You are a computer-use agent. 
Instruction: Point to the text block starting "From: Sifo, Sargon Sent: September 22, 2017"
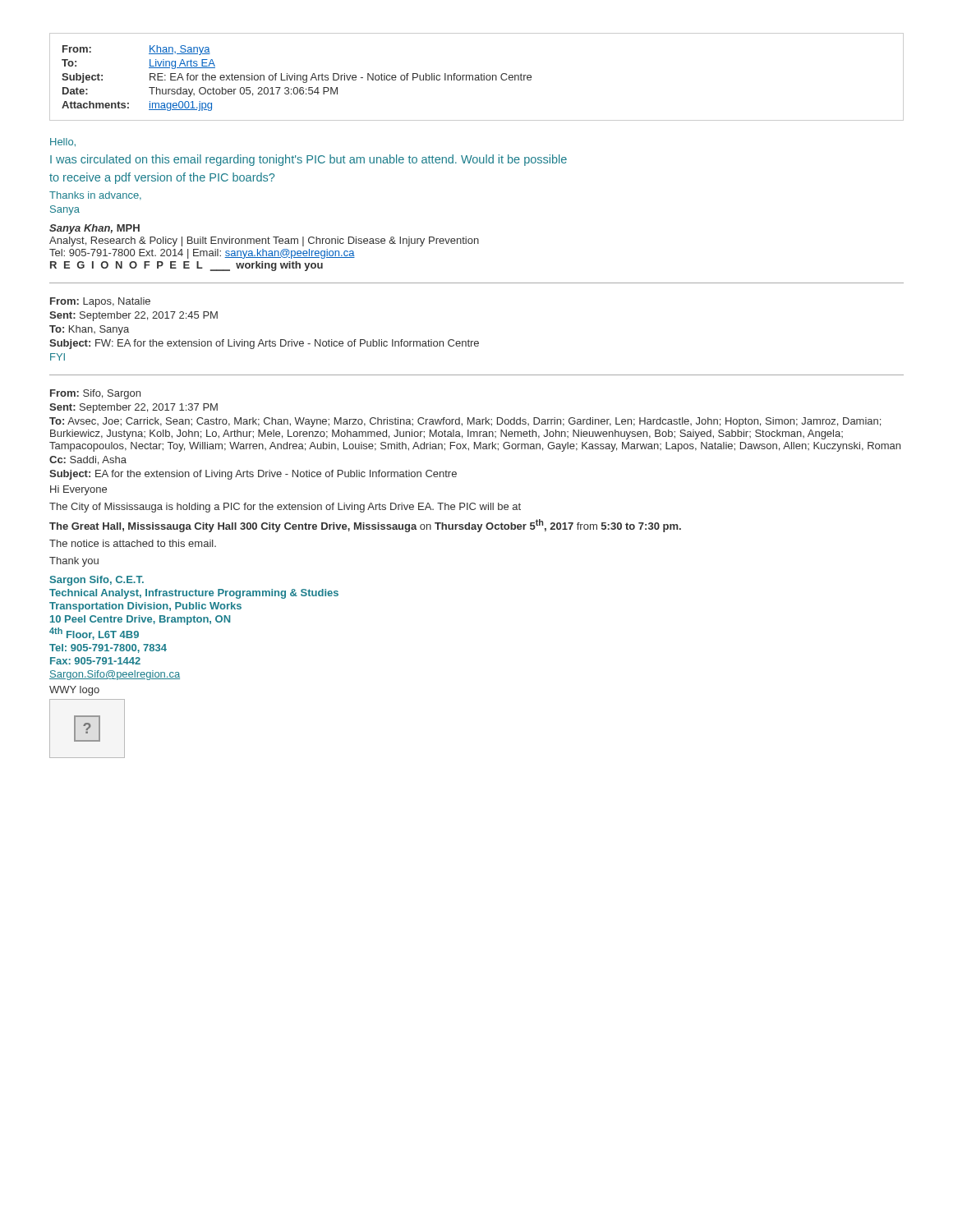click(x=476, y=433)
